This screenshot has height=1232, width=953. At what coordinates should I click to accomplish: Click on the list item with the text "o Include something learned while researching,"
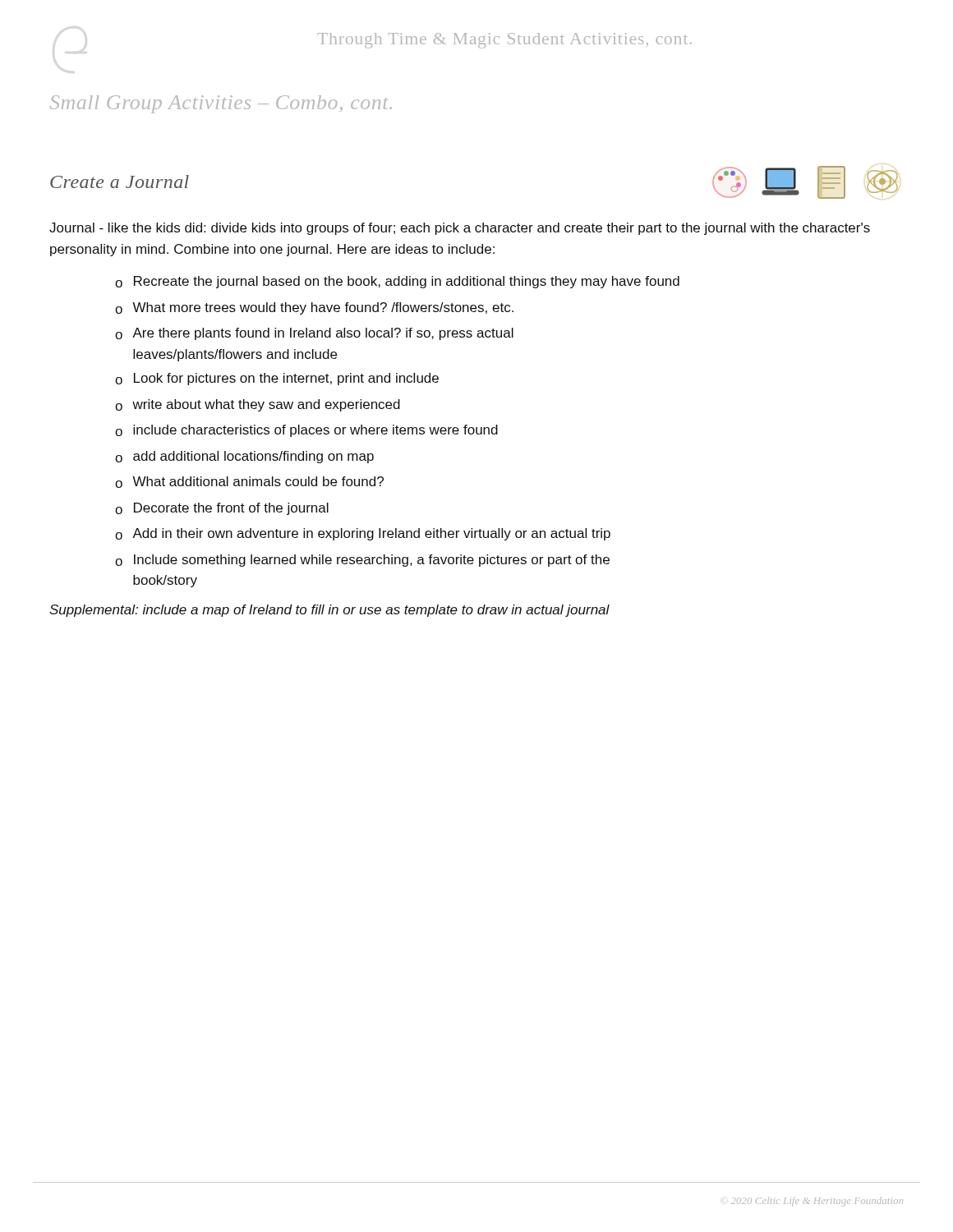[x=363, y=570]
